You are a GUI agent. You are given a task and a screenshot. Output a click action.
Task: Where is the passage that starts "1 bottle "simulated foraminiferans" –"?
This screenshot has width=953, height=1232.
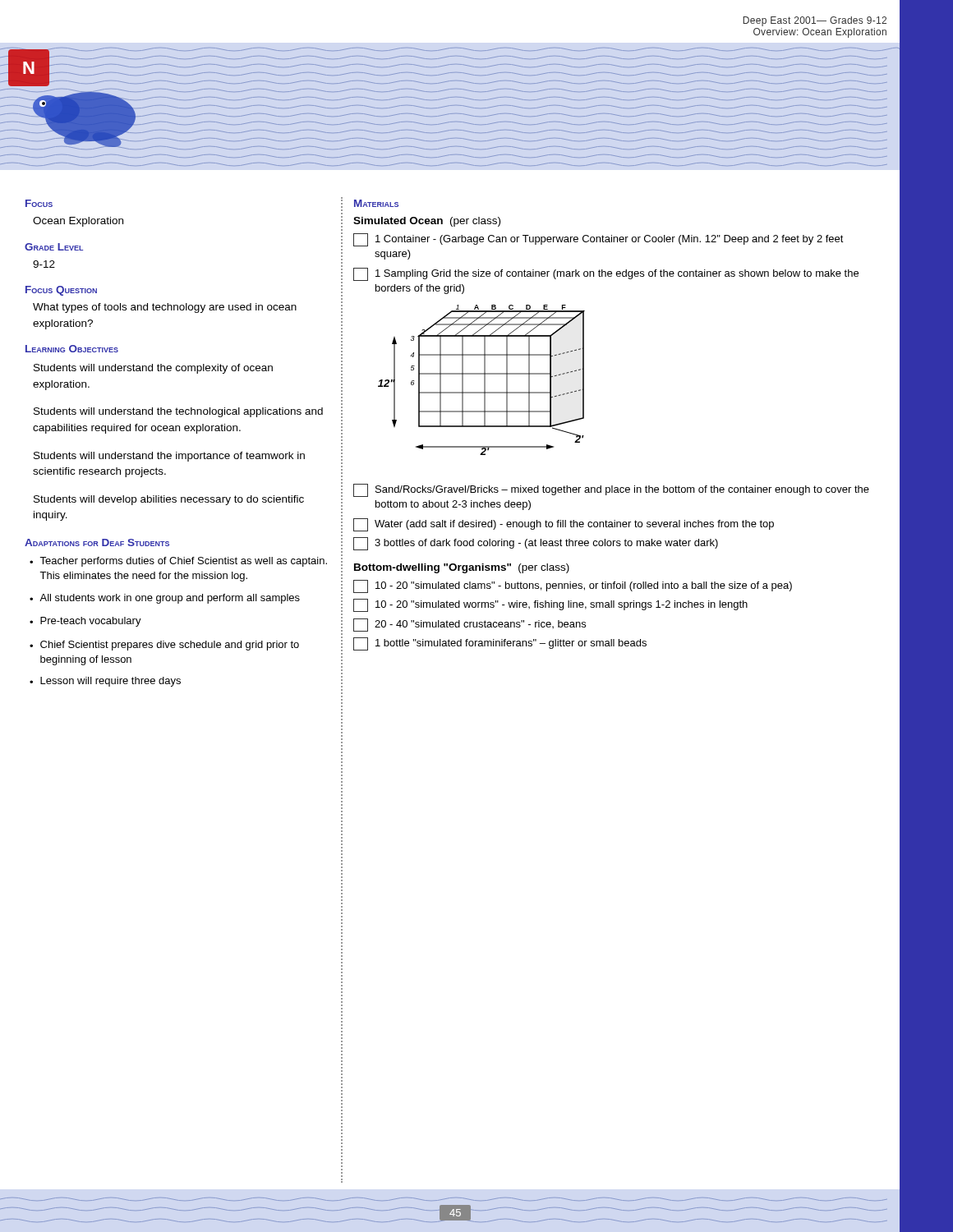pyautogui.click(x=500, y=643)
